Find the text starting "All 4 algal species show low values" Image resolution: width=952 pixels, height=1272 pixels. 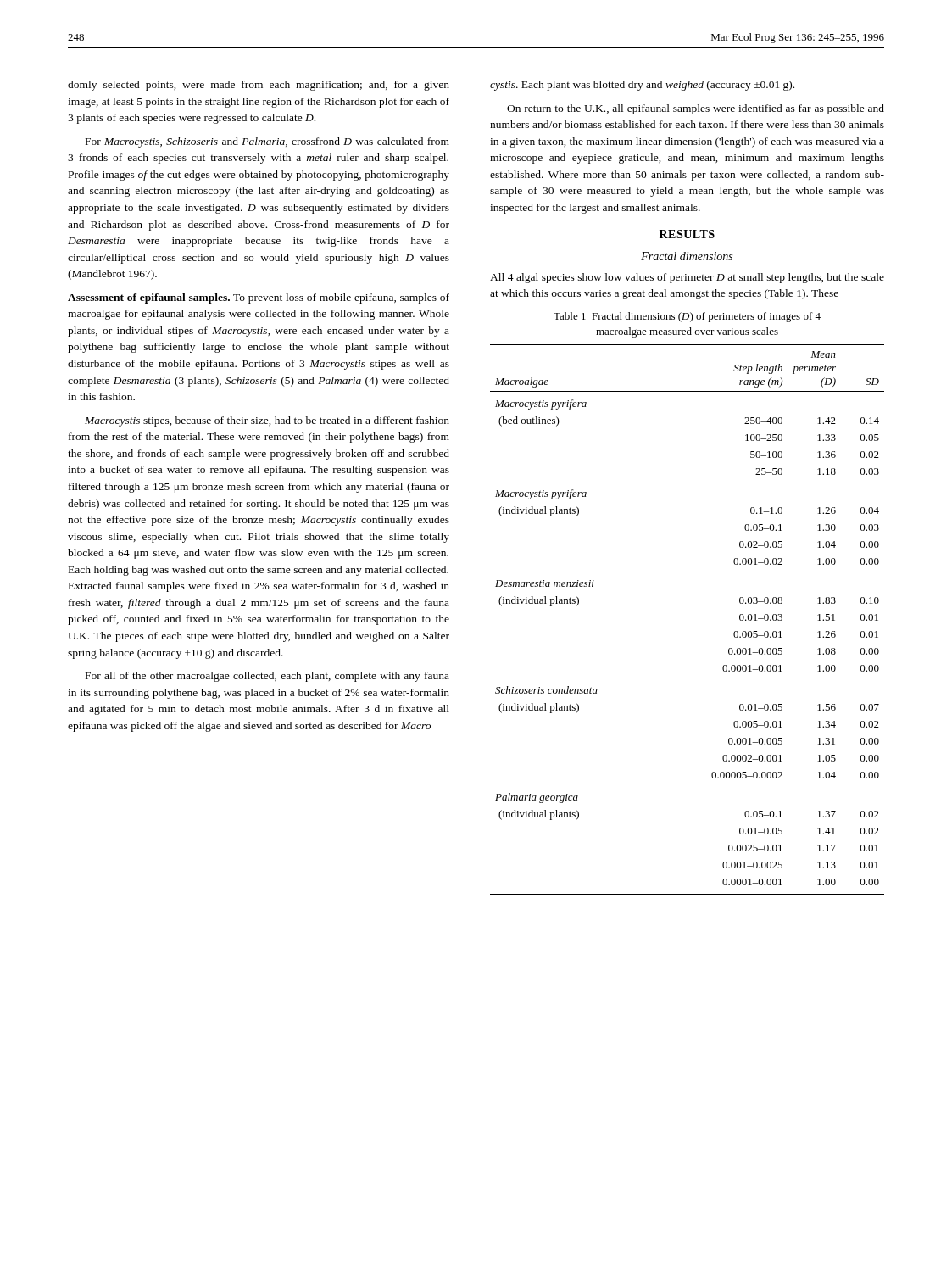click(687, 285)
